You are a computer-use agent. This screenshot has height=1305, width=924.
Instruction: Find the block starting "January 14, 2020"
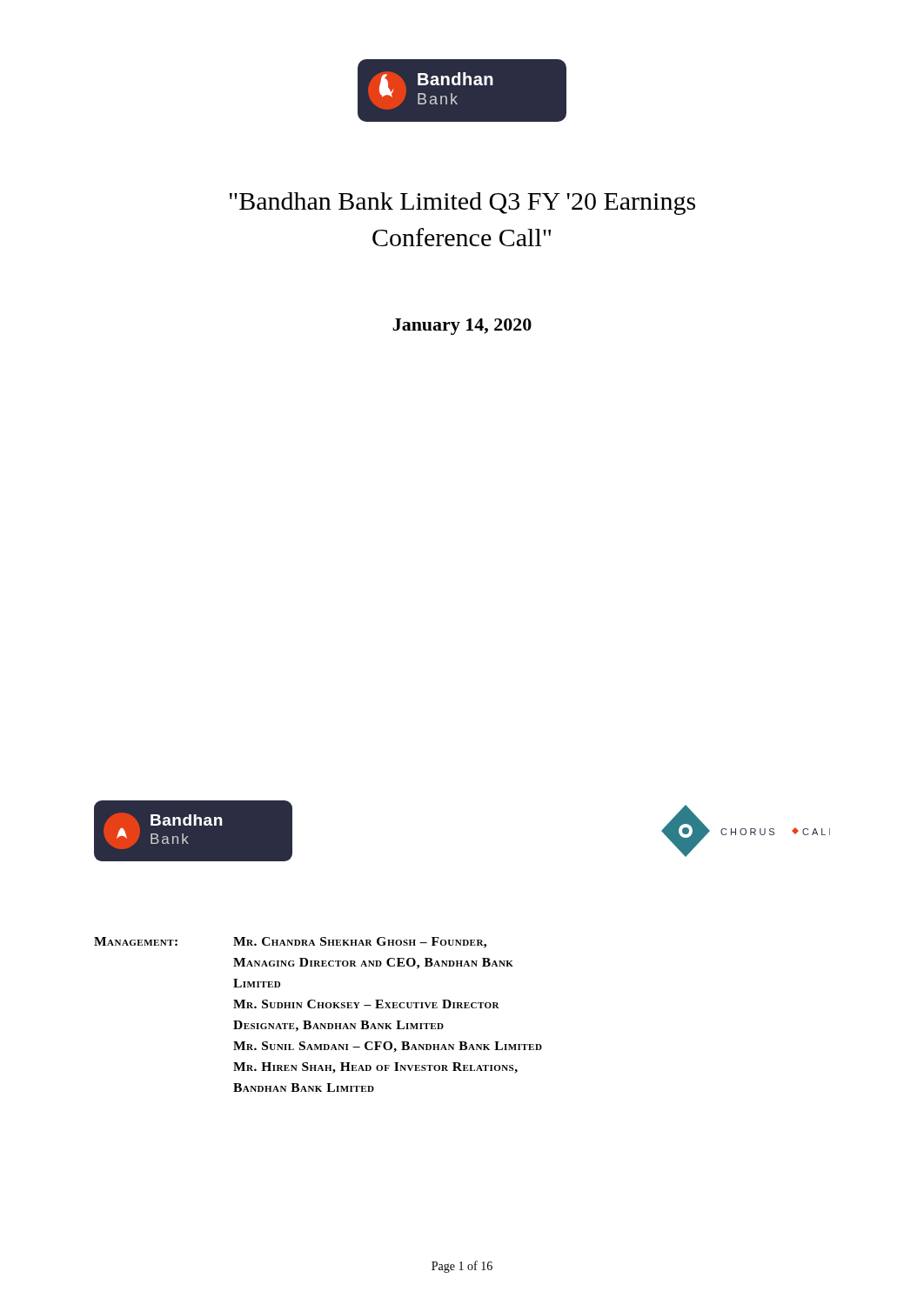(462, 324)
